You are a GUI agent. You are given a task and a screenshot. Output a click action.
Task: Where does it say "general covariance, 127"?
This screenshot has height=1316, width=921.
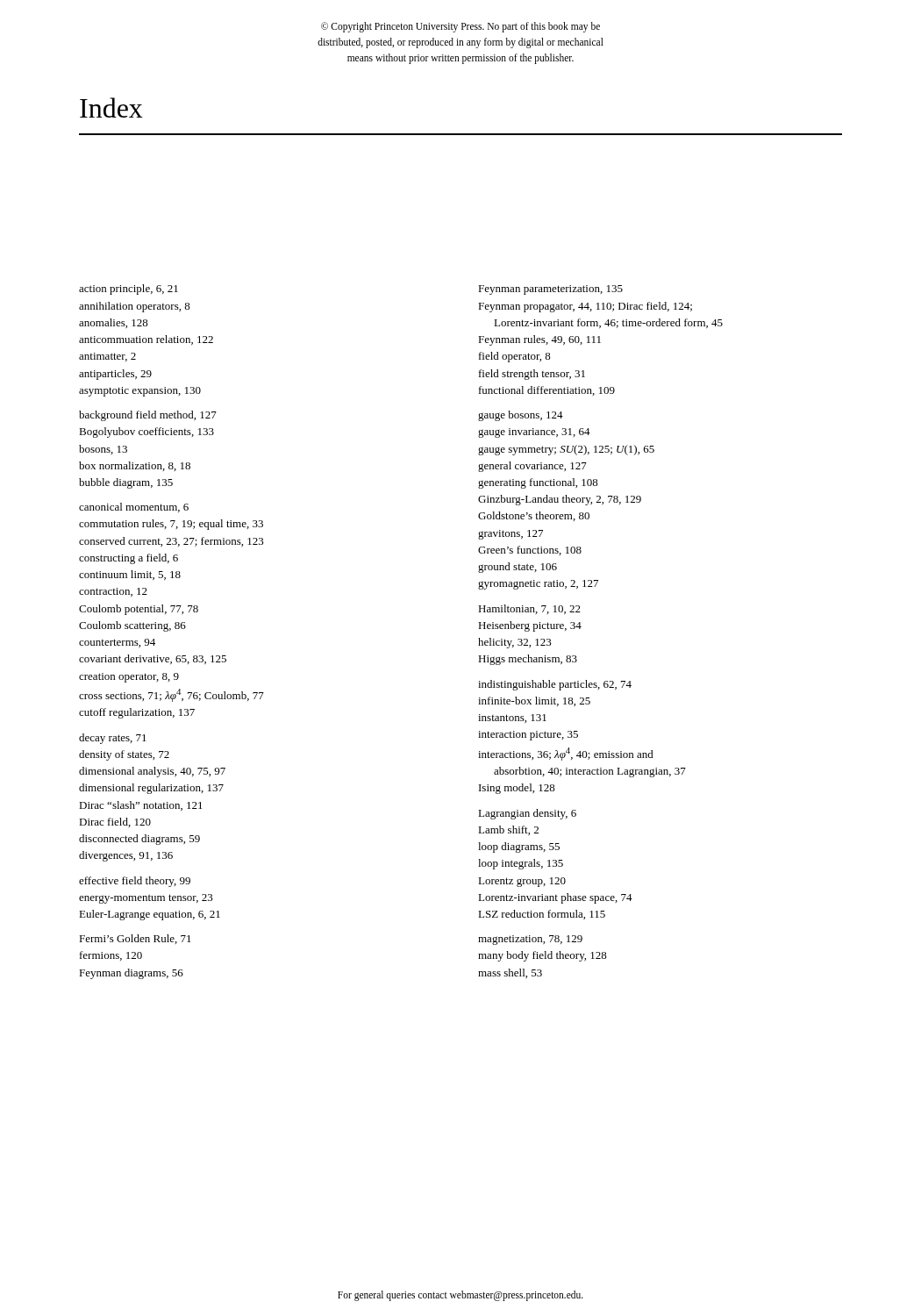point(532,465)
